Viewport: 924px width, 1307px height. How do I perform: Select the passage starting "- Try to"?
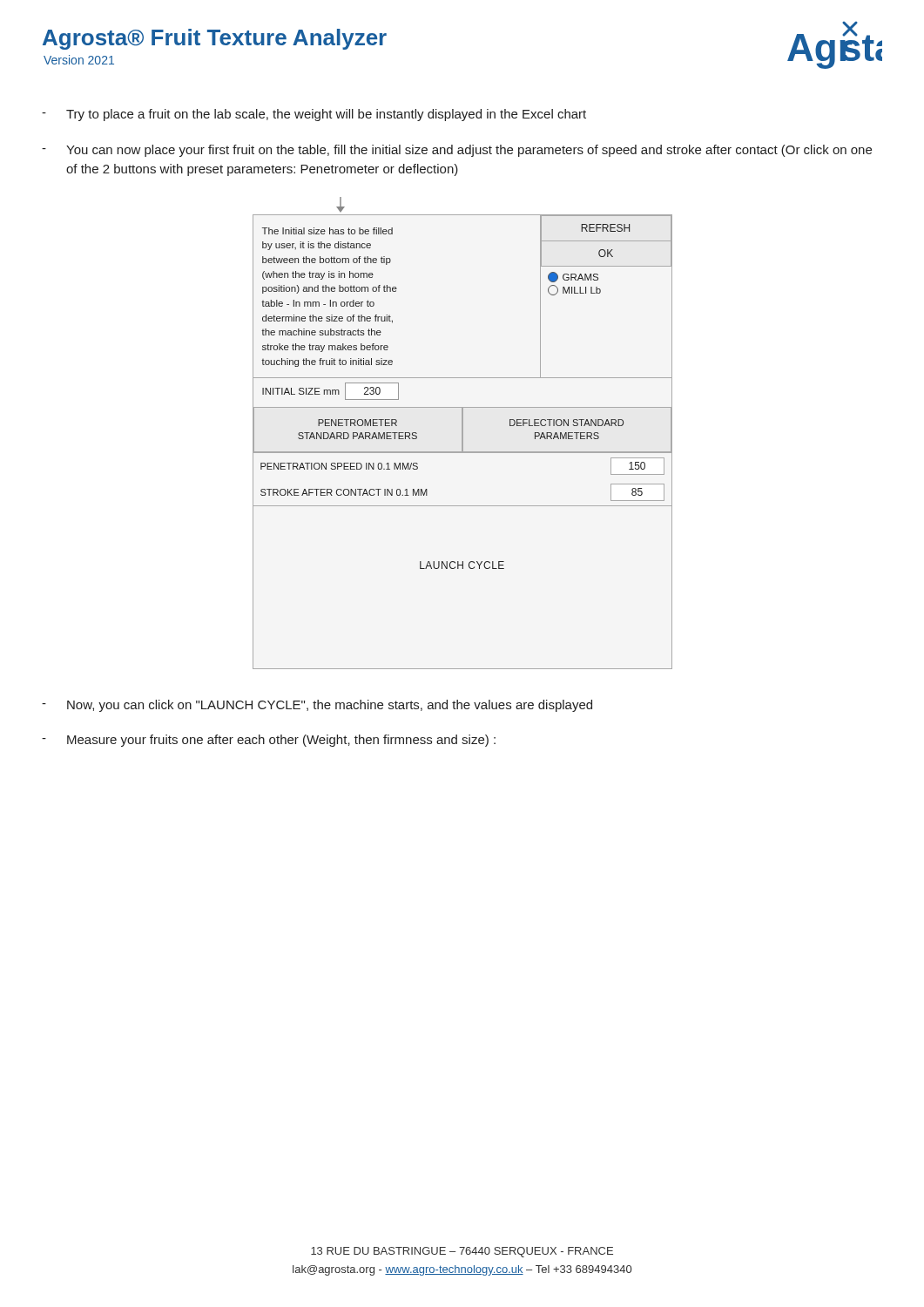click(314, 114)
